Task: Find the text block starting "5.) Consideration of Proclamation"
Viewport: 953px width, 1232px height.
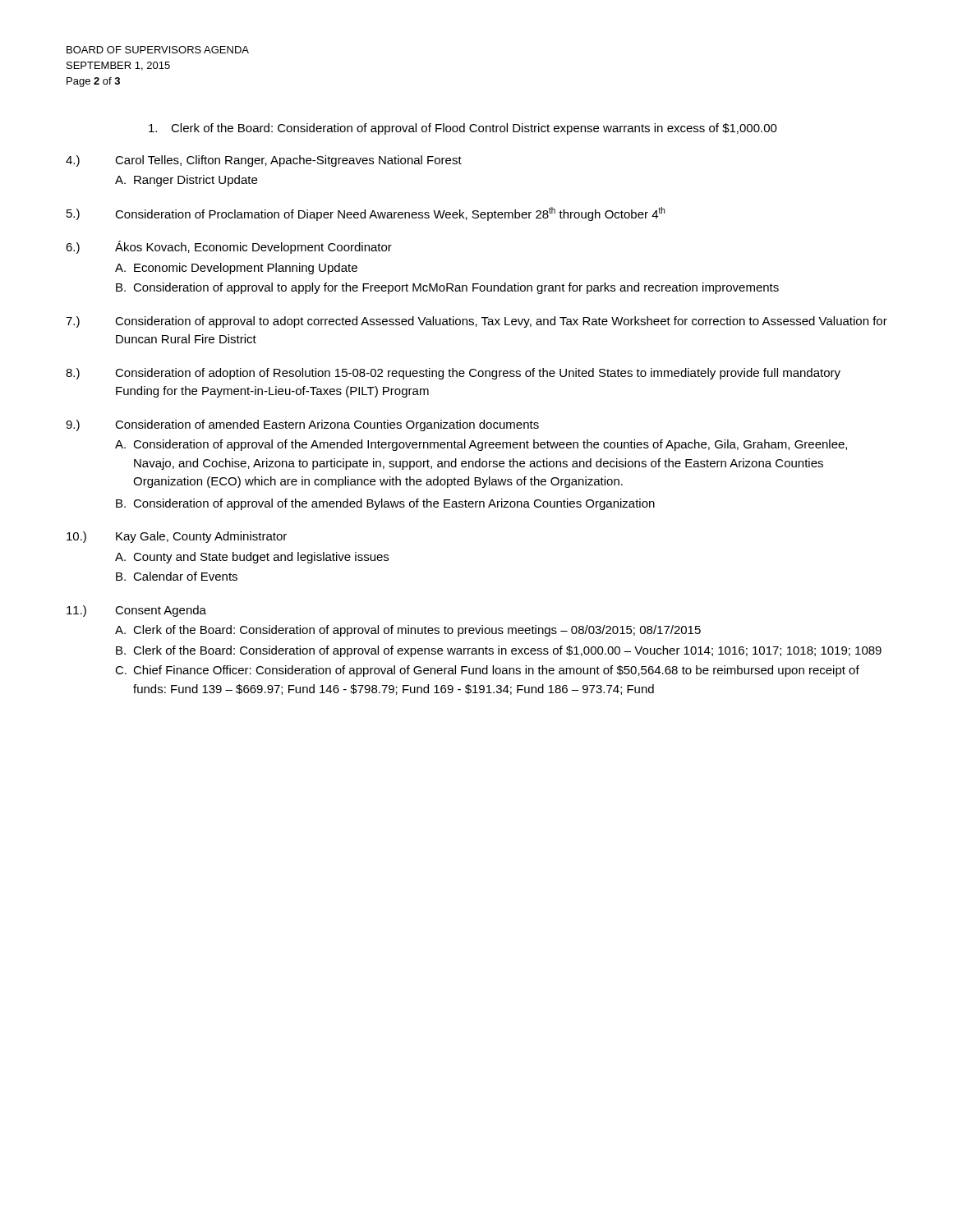Action: [476, 214]
